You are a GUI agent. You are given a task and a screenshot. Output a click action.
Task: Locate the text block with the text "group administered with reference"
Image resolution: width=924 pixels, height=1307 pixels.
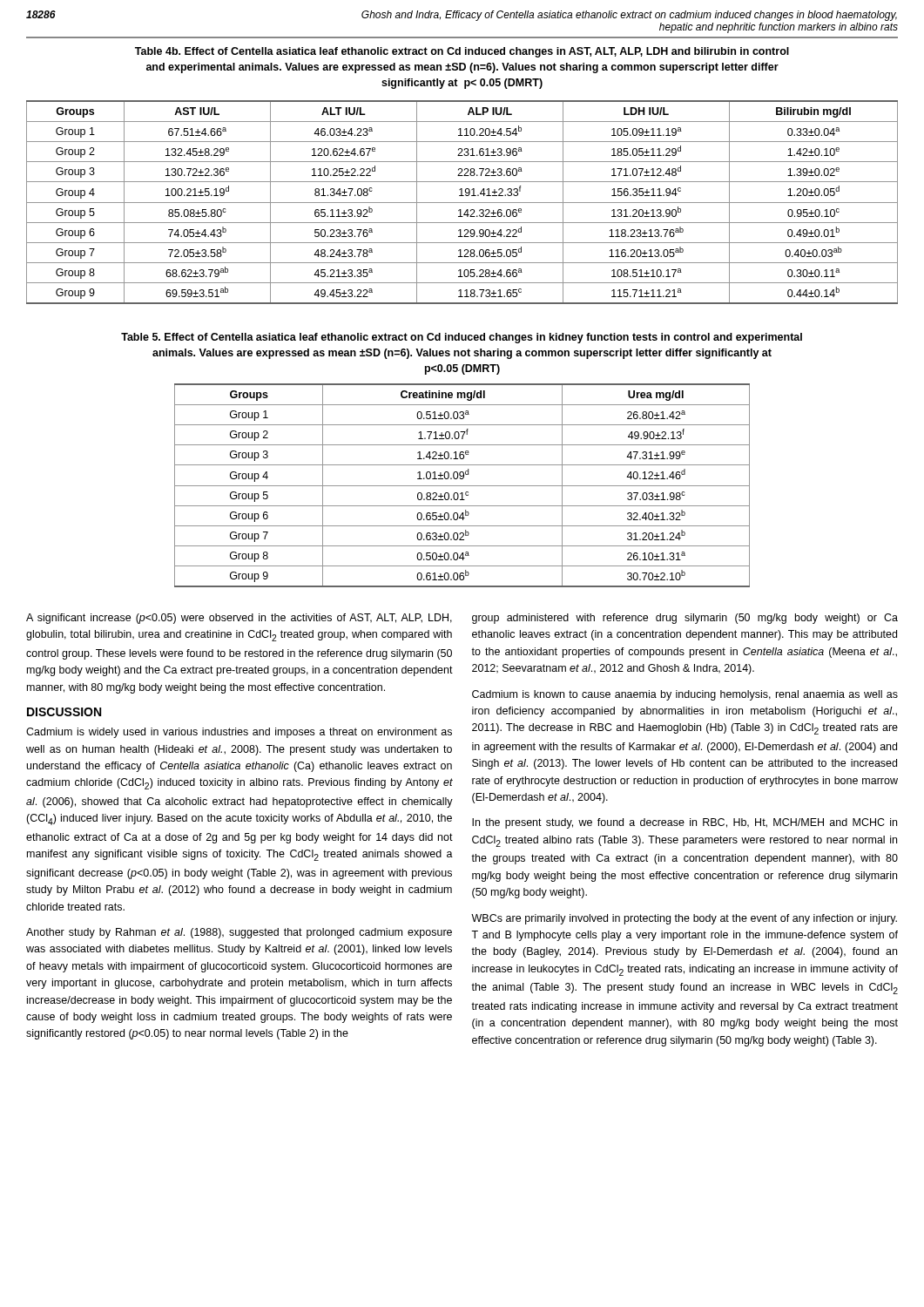(685, 643)
